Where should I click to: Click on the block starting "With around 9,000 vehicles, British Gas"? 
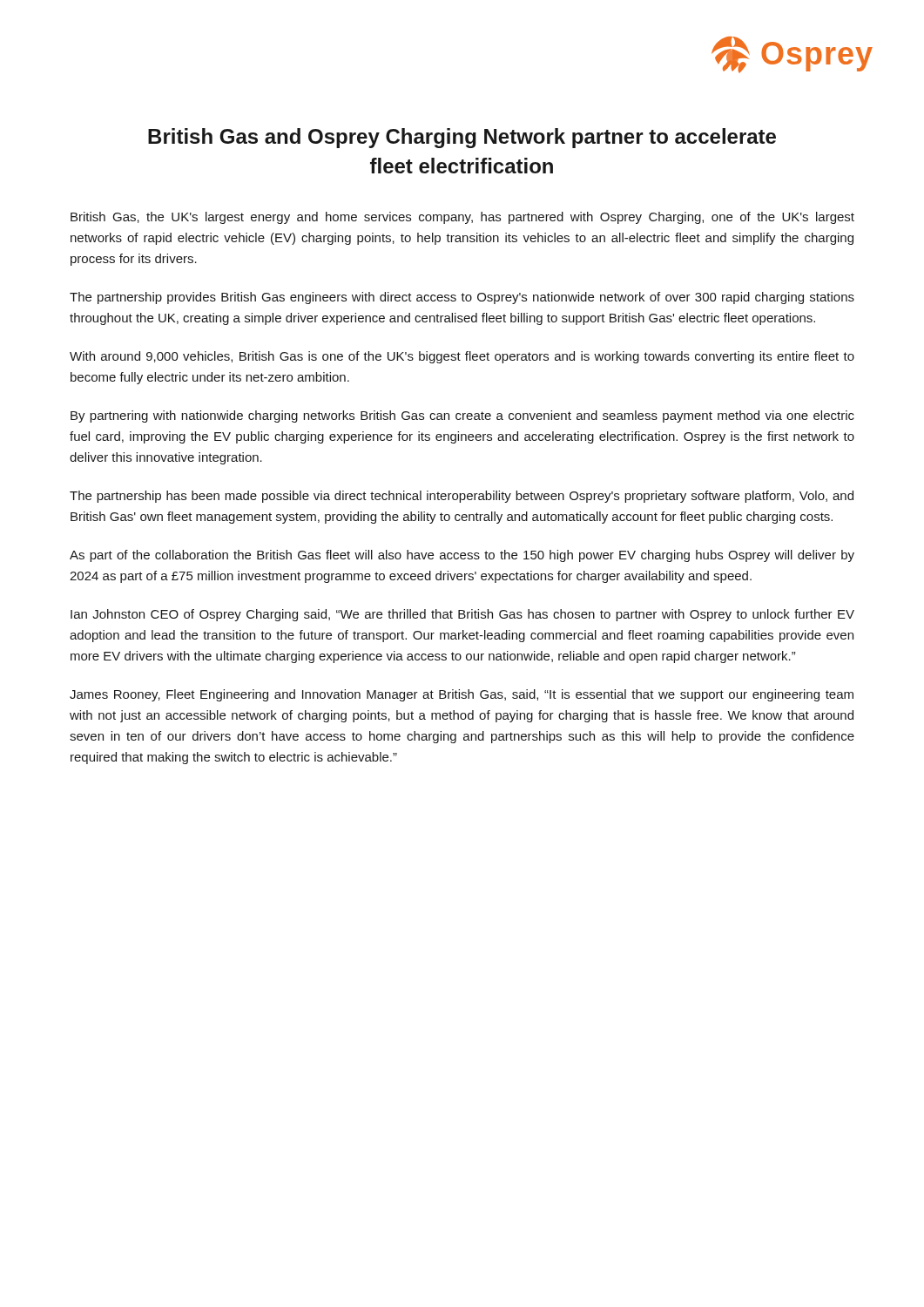click(x=462, y=367)
